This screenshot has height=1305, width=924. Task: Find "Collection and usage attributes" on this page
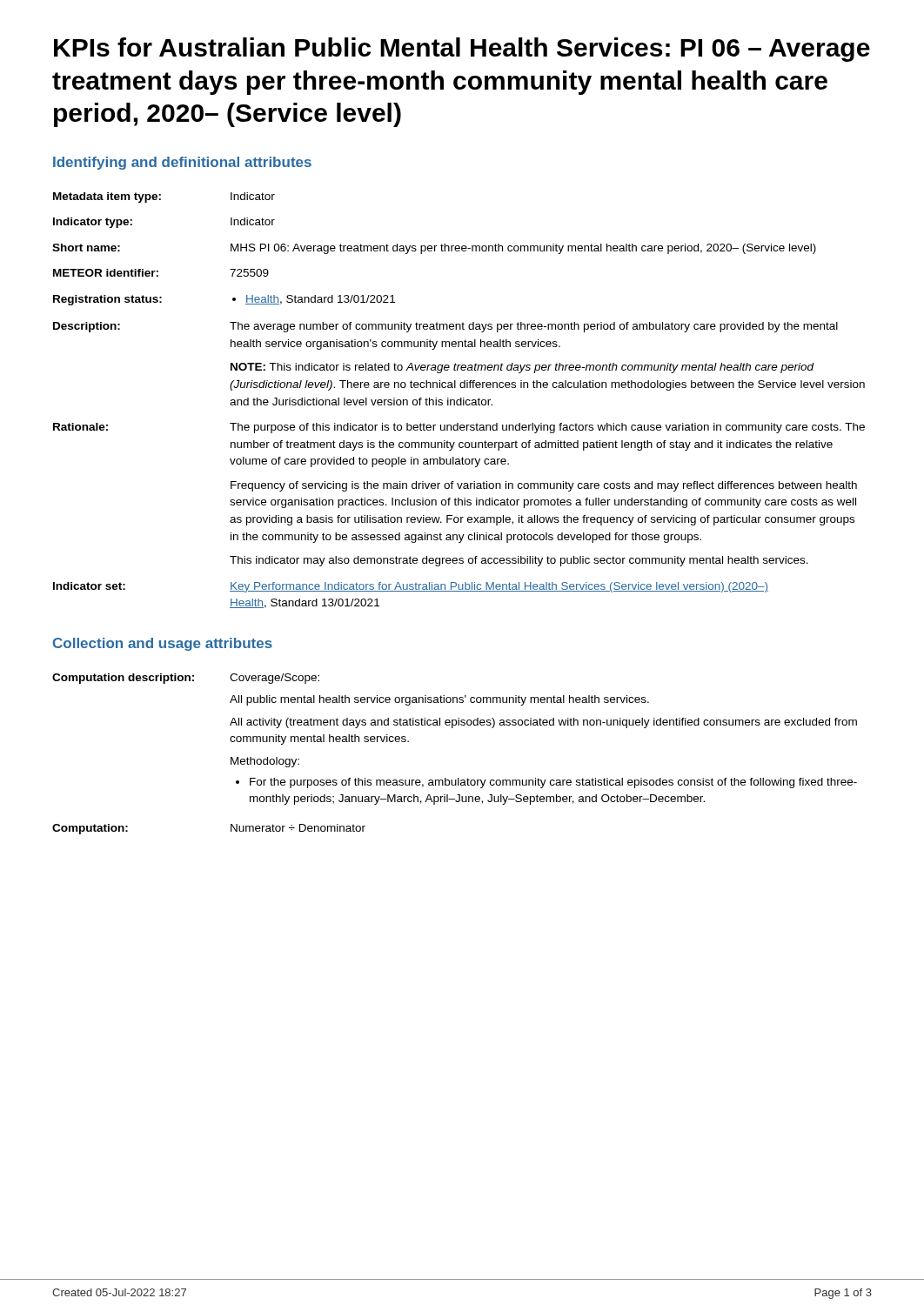[162, 643]
